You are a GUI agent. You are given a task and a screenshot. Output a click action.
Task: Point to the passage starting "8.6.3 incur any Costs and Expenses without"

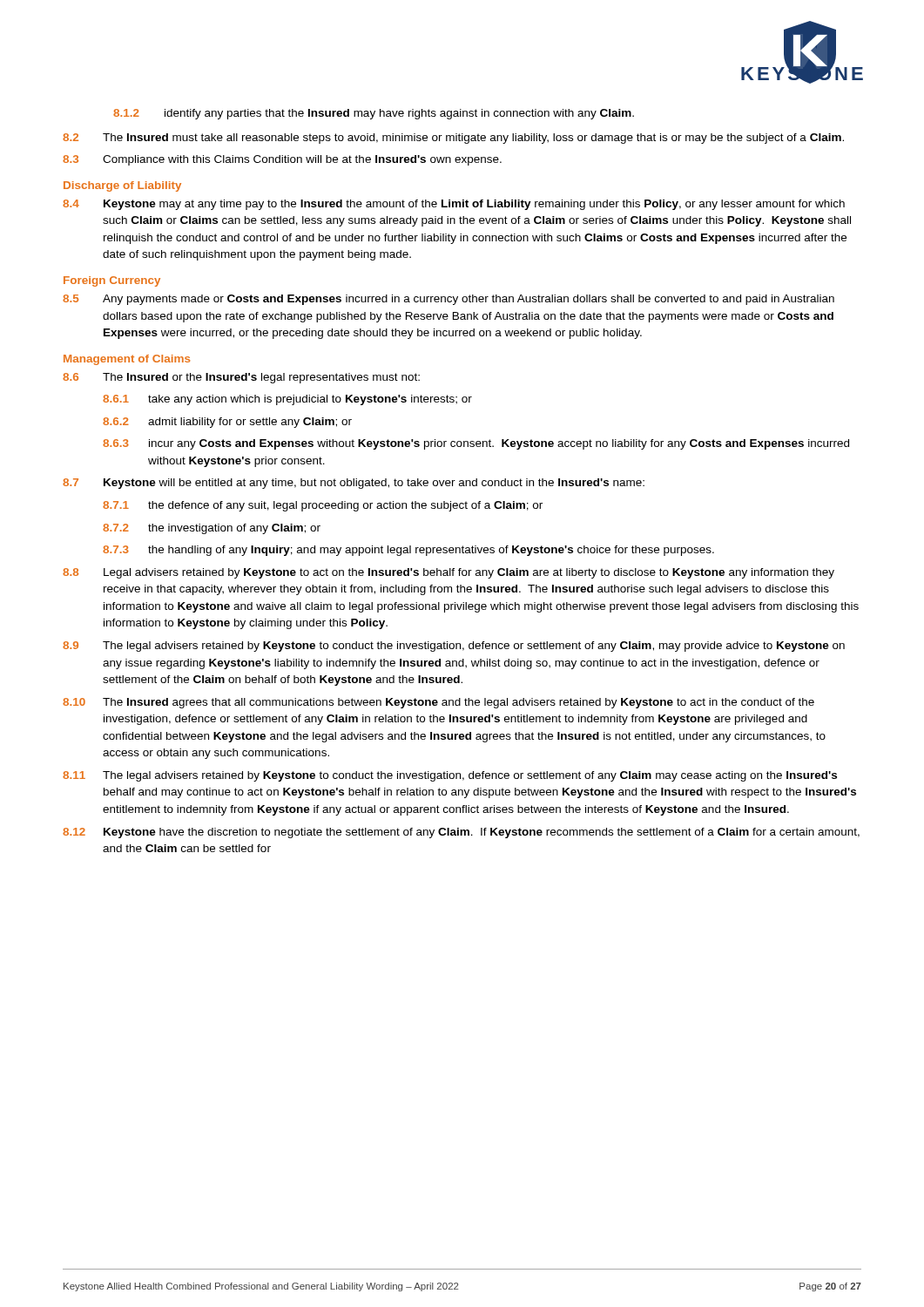coord(482,452)
